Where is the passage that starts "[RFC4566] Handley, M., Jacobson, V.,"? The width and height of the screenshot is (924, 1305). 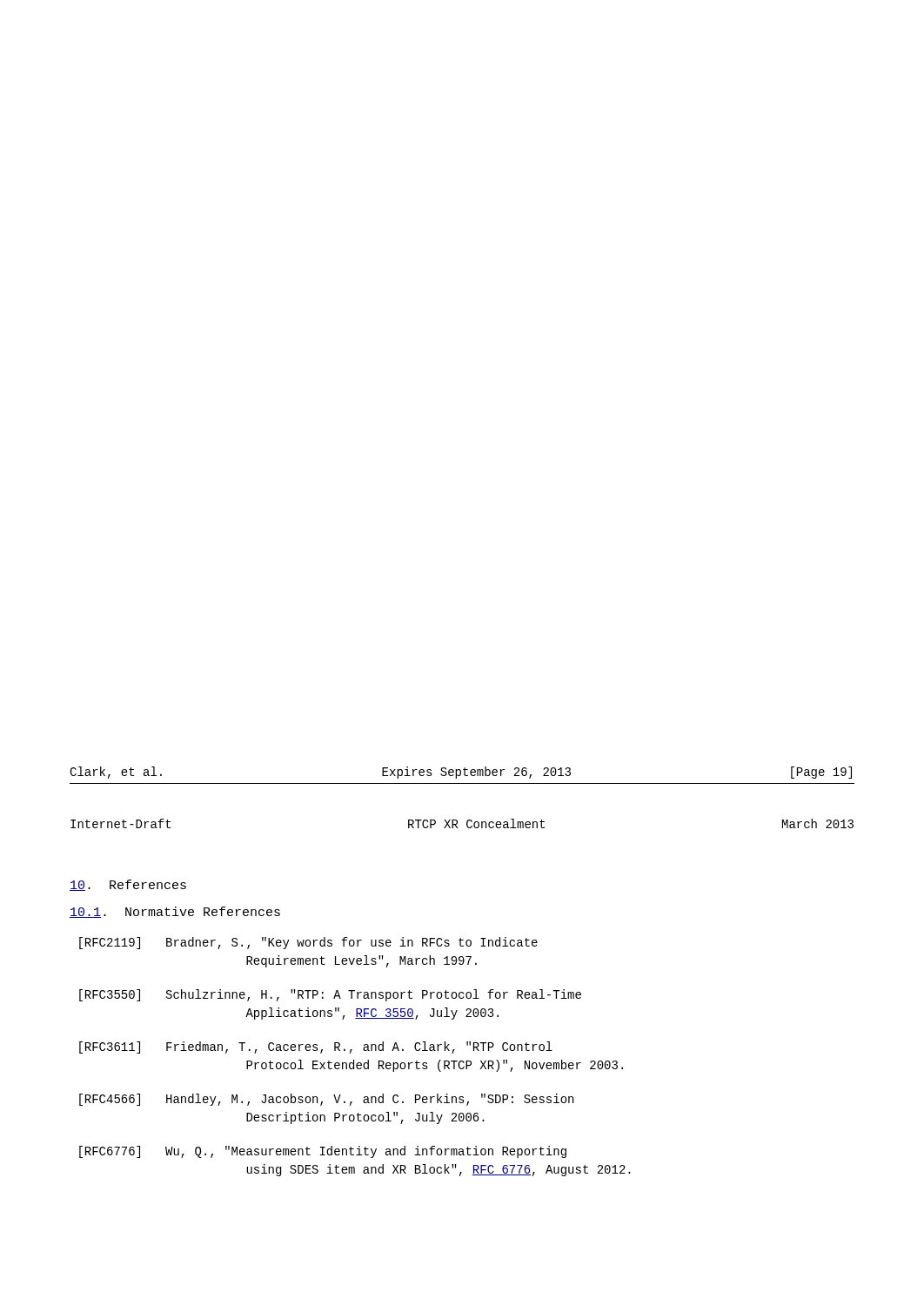click(x=462, y=1109)
